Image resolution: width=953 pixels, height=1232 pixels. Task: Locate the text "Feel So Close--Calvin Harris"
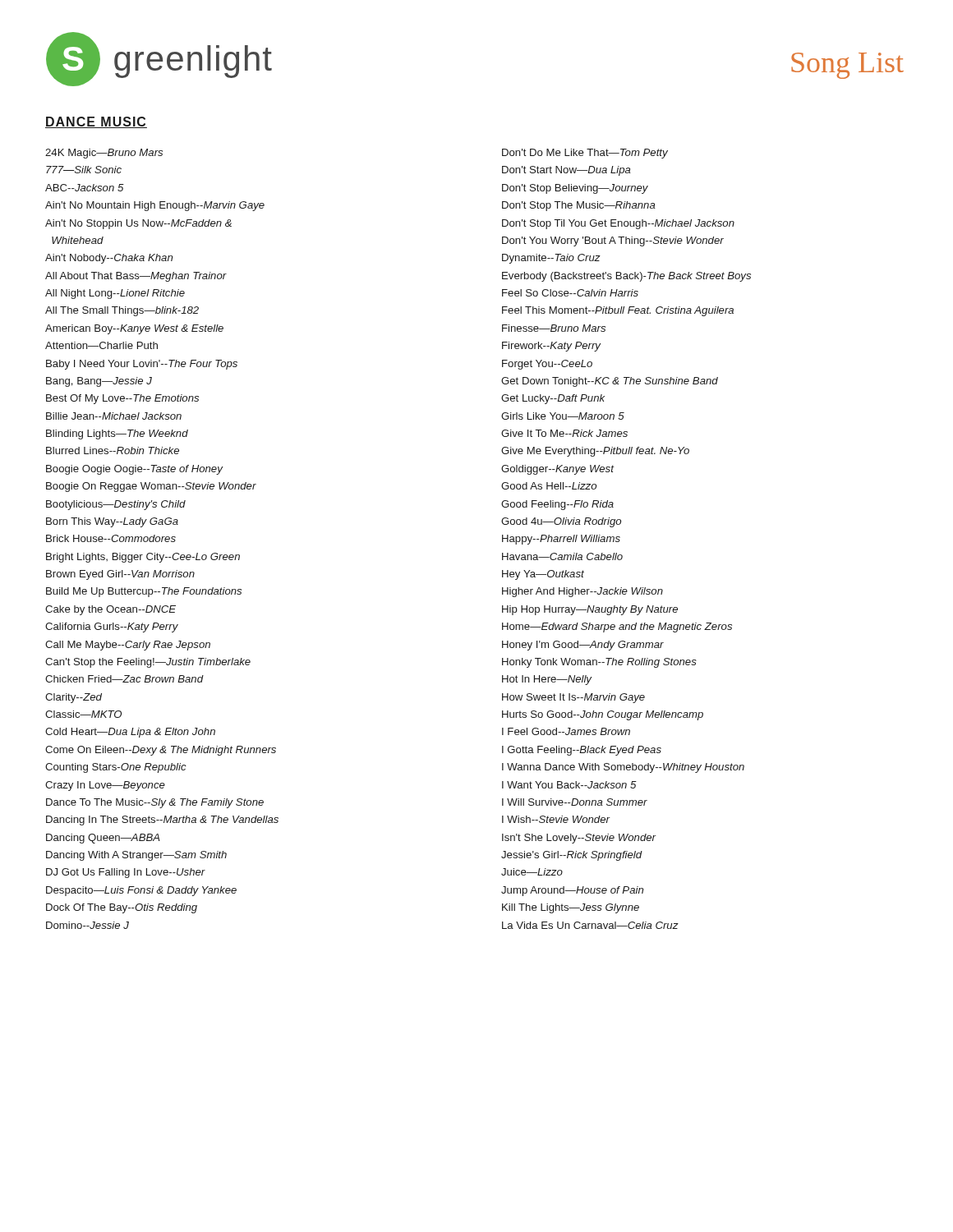(570, 293)
